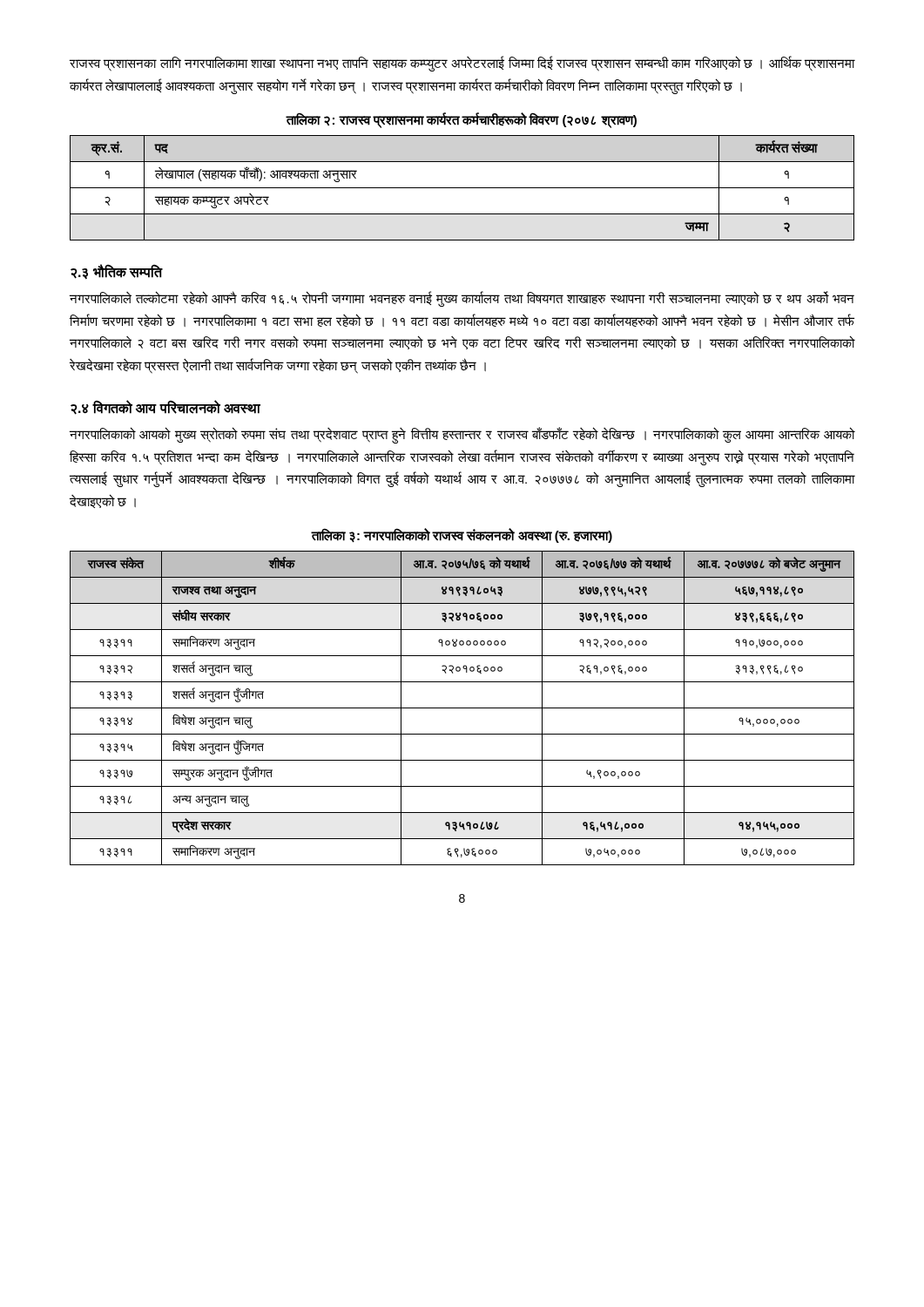The height and width of the screenshot is (1307, 924).
Task: Select the element starting "तालिका २: राजस्व"
Action: tap(462, 120)
